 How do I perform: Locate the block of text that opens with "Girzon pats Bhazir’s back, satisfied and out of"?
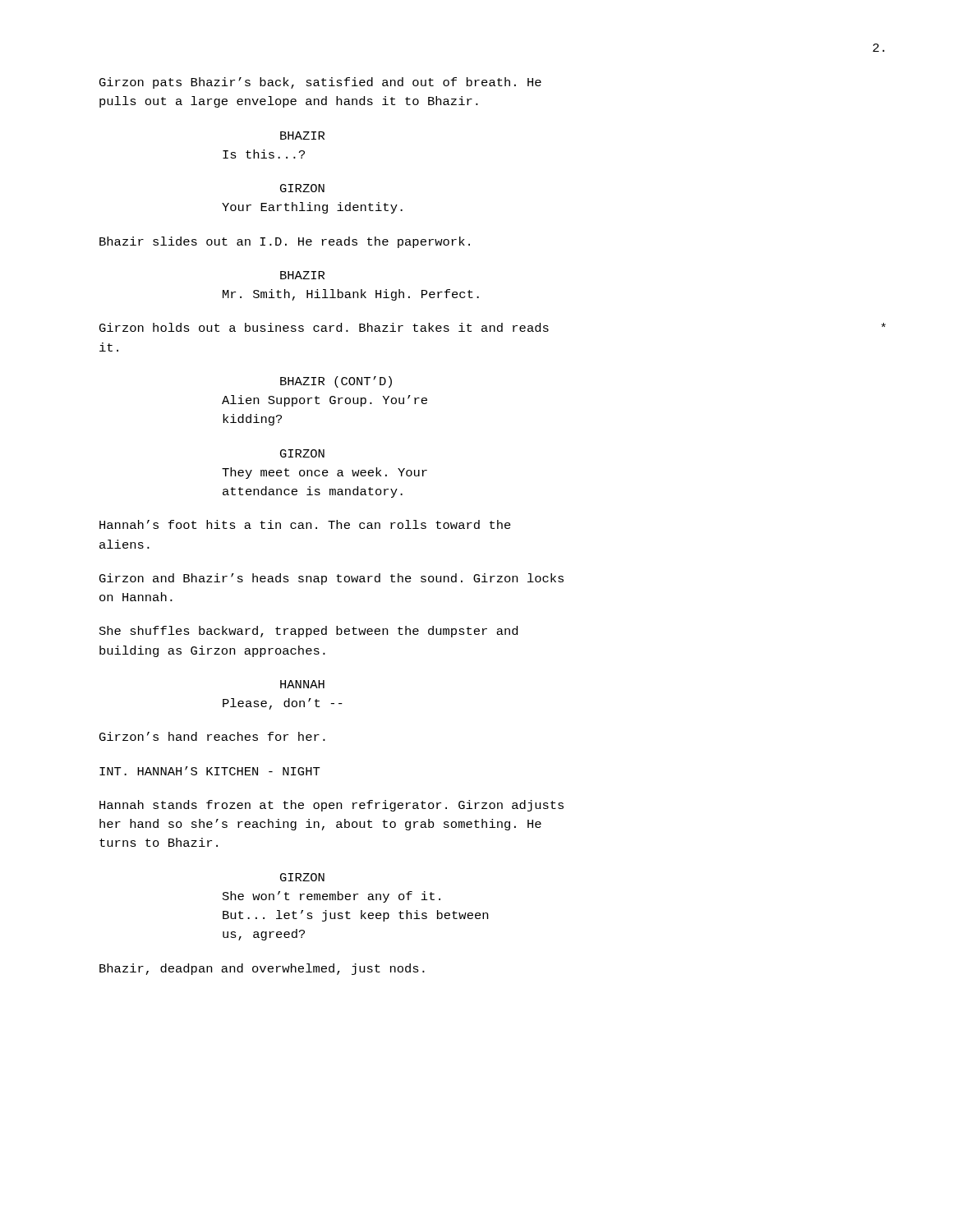click(x=320, y=92)
